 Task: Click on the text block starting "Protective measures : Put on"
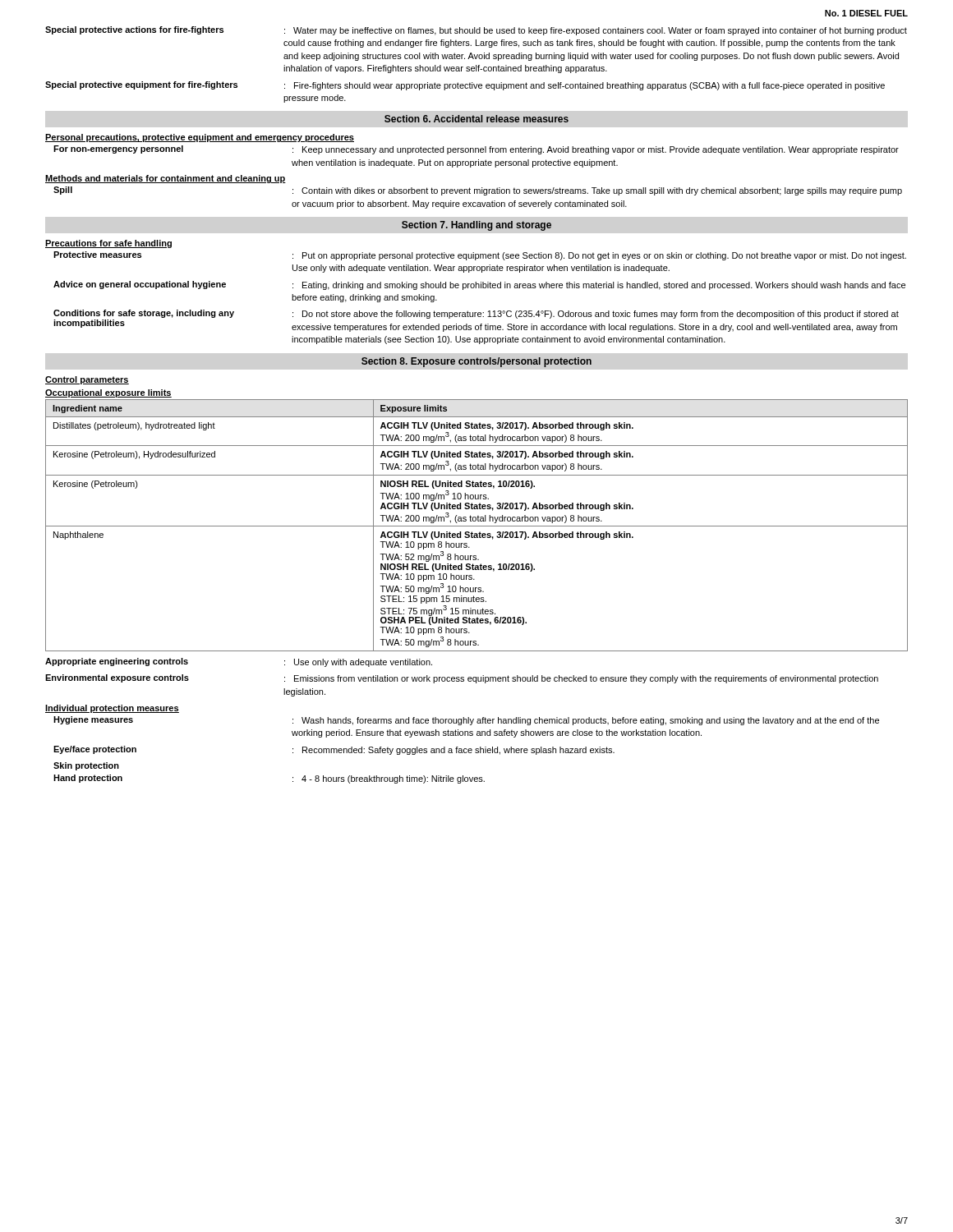pos(476,262)
